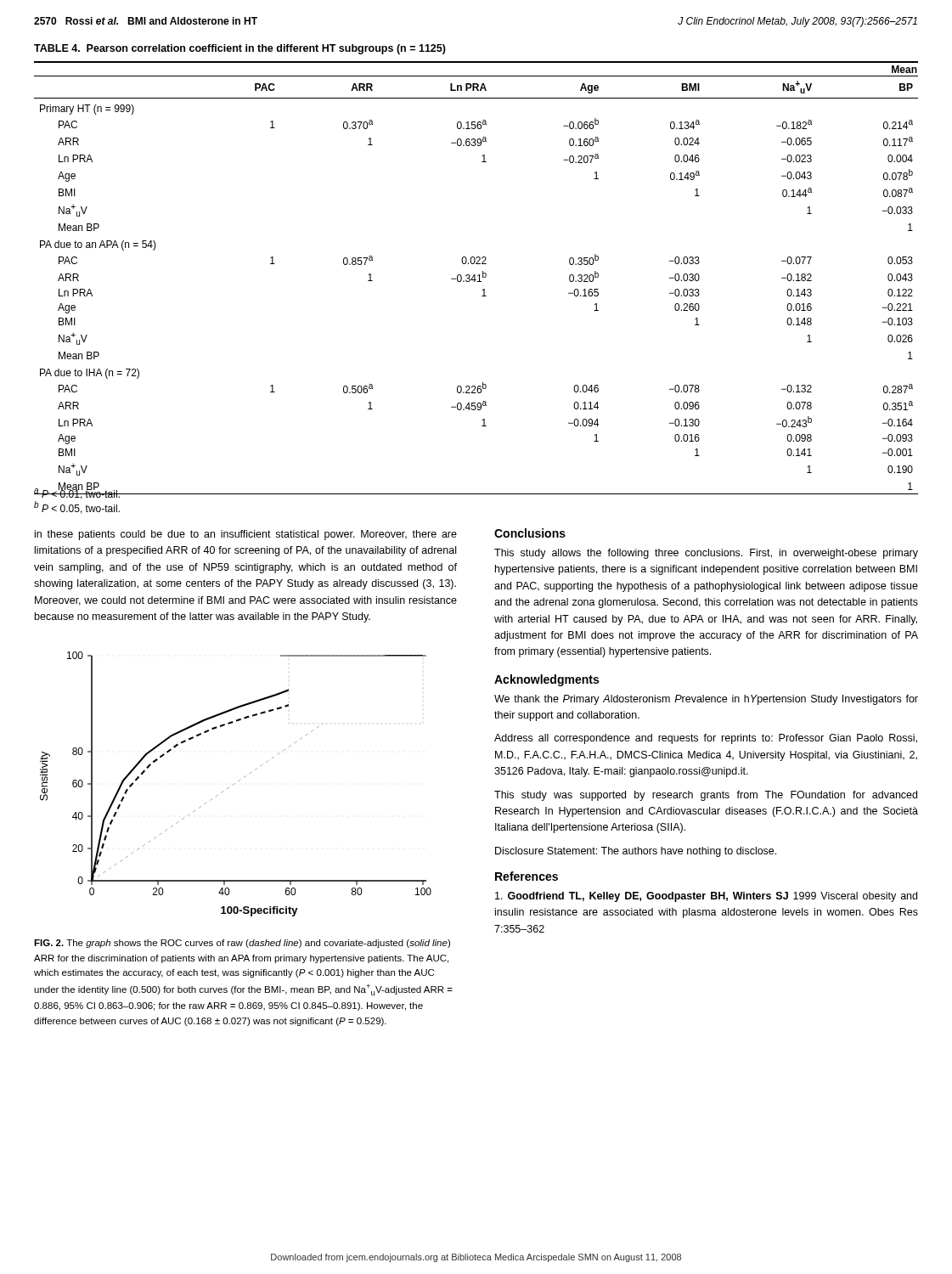Select the line chart
Image resolution: width=952 pixels, height=1274 pixels.
pyautogui.click(x=245, y=785)
